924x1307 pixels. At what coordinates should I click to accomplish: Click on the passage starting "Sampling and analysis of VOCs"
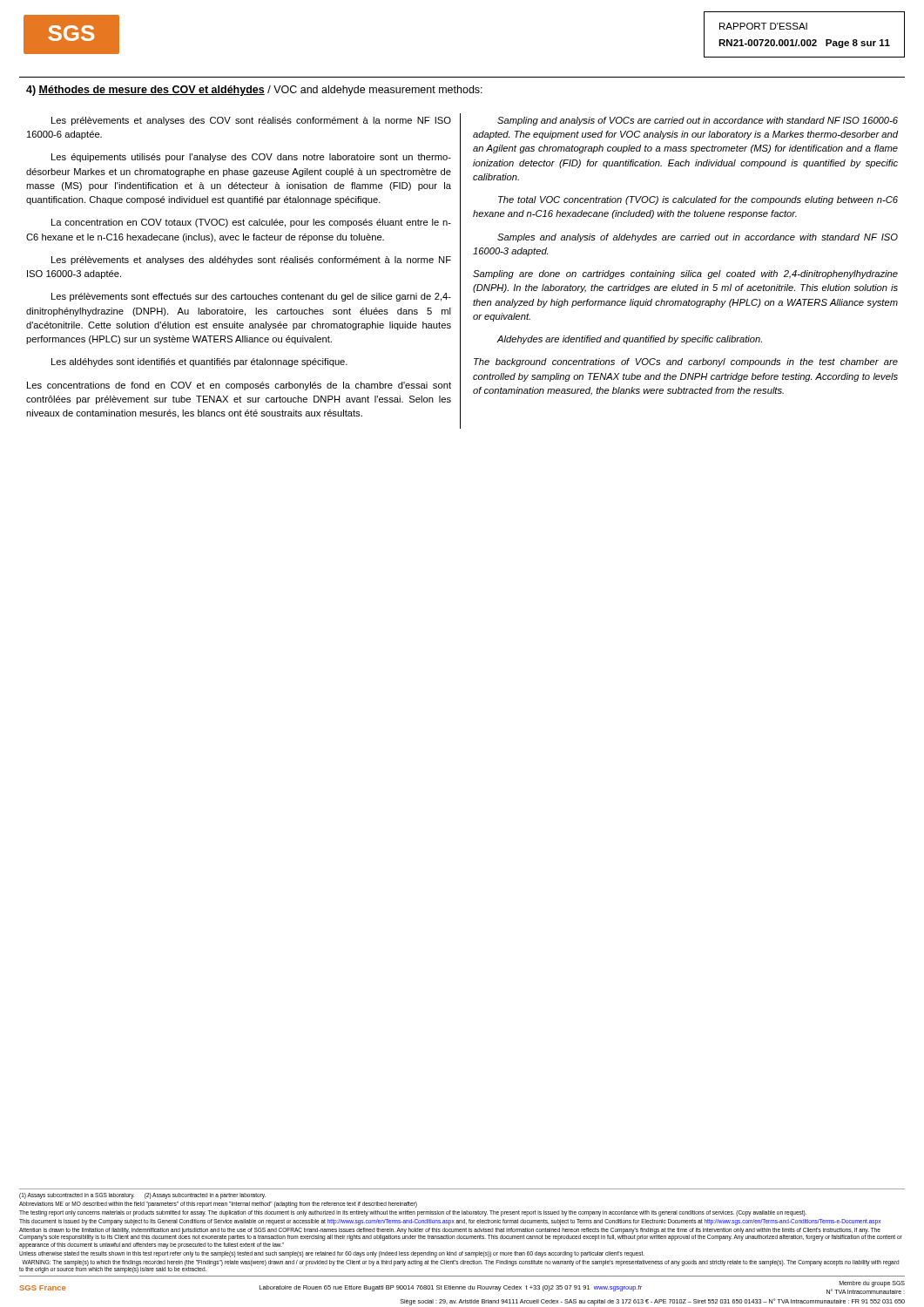[x=698, y=121]
